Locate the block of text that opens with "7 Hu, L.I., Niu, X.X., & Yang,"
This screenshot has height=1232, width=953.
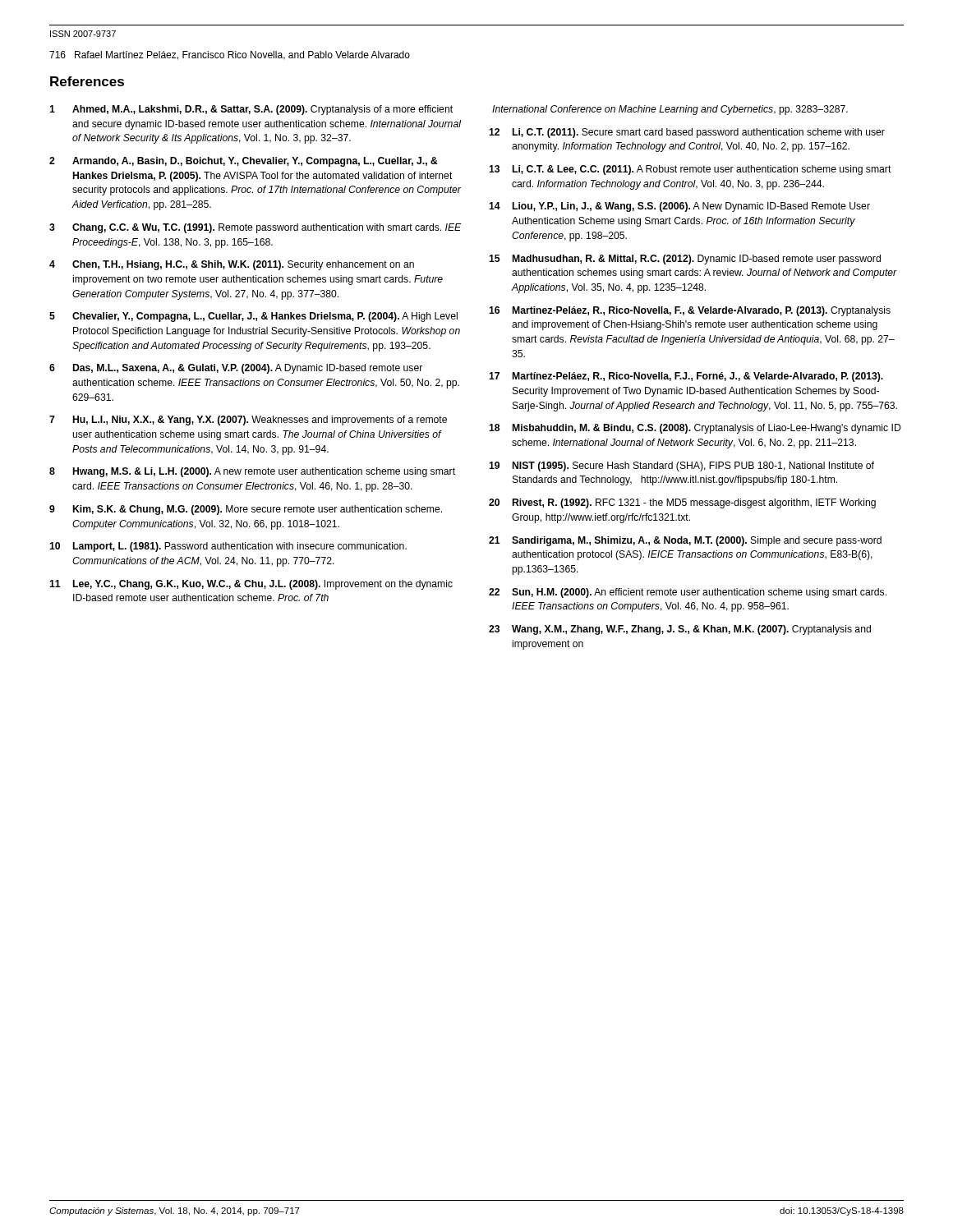[257, 435]
